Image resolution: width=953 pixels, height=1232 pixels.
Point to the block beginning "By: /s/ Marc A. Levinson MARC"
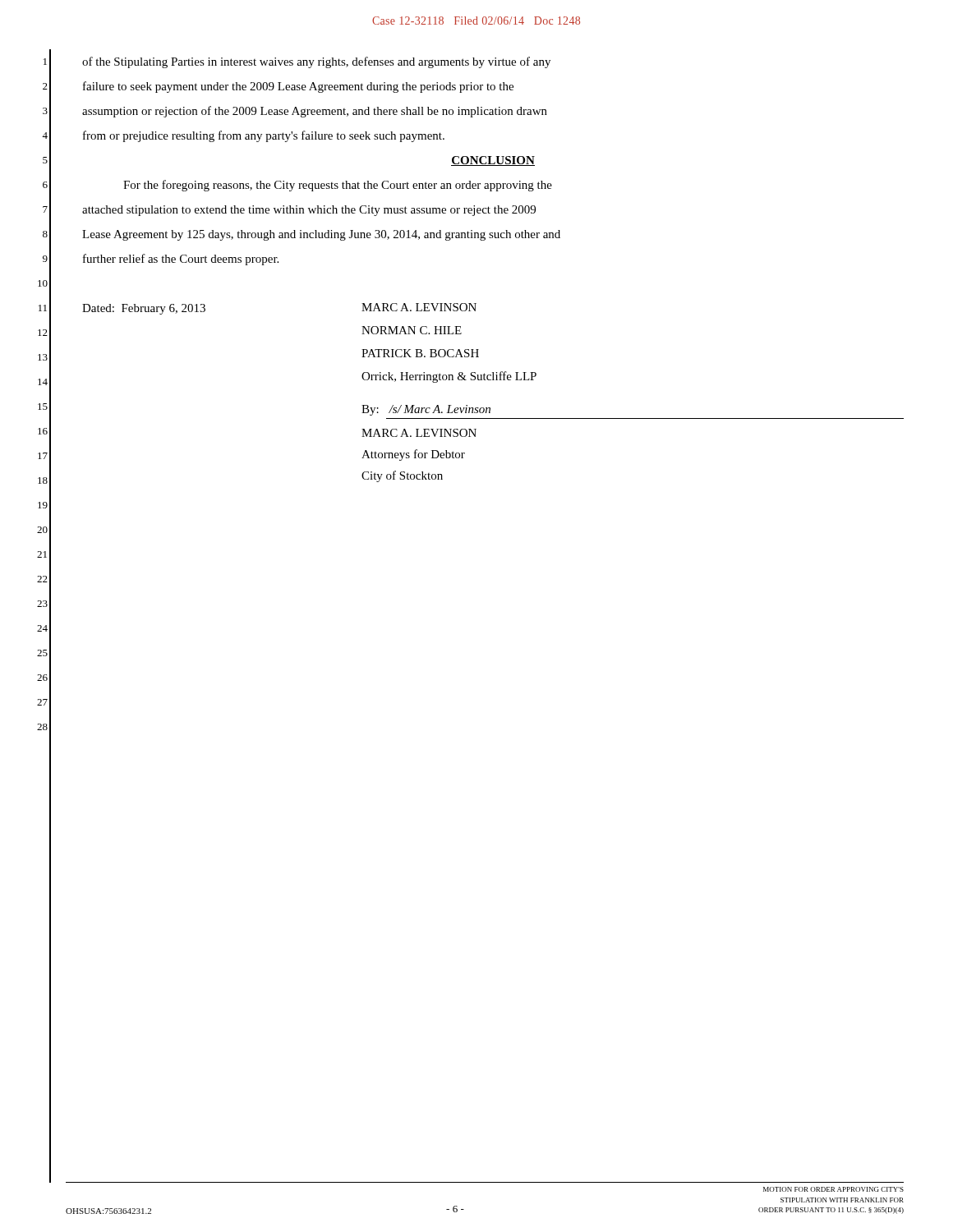(x=426, y=410)
